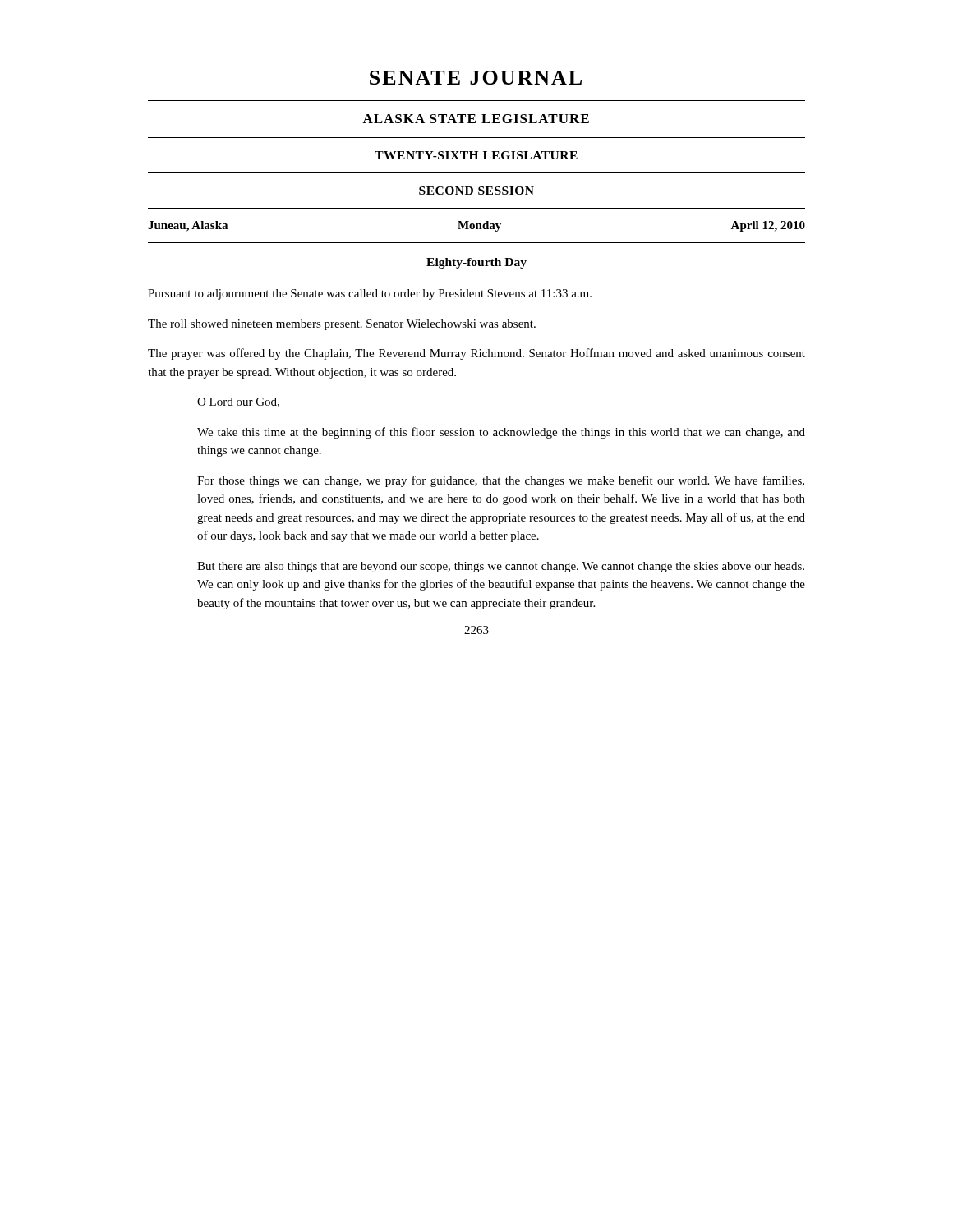This screenshot has height=1232, width=953.
Task: Point to the block beginning "We take this time at the beginning of"
Action: (501, 441)
